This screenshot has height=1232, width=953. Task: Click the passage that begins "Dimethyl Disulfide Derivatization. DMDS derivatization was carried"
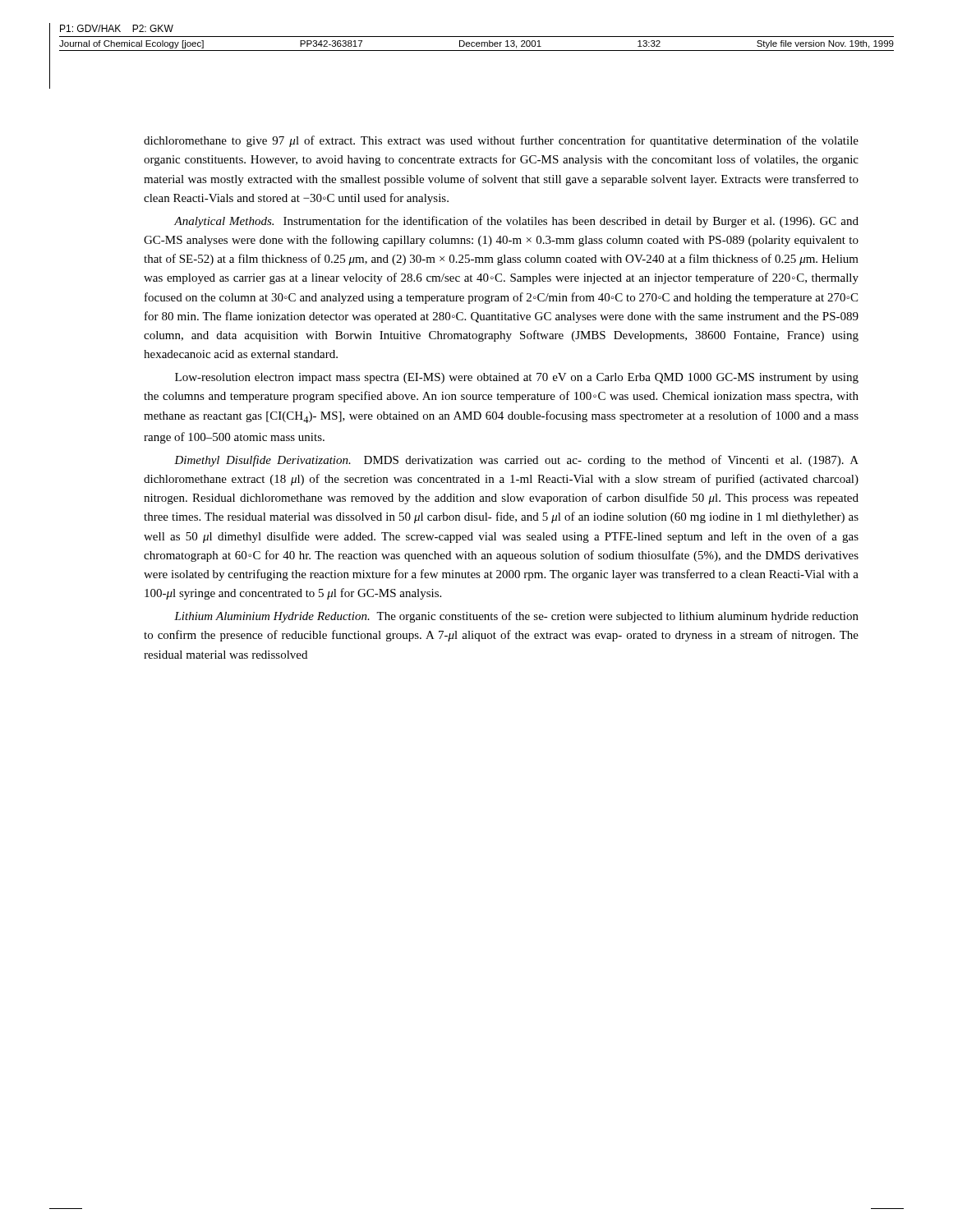tap(501, 527)
